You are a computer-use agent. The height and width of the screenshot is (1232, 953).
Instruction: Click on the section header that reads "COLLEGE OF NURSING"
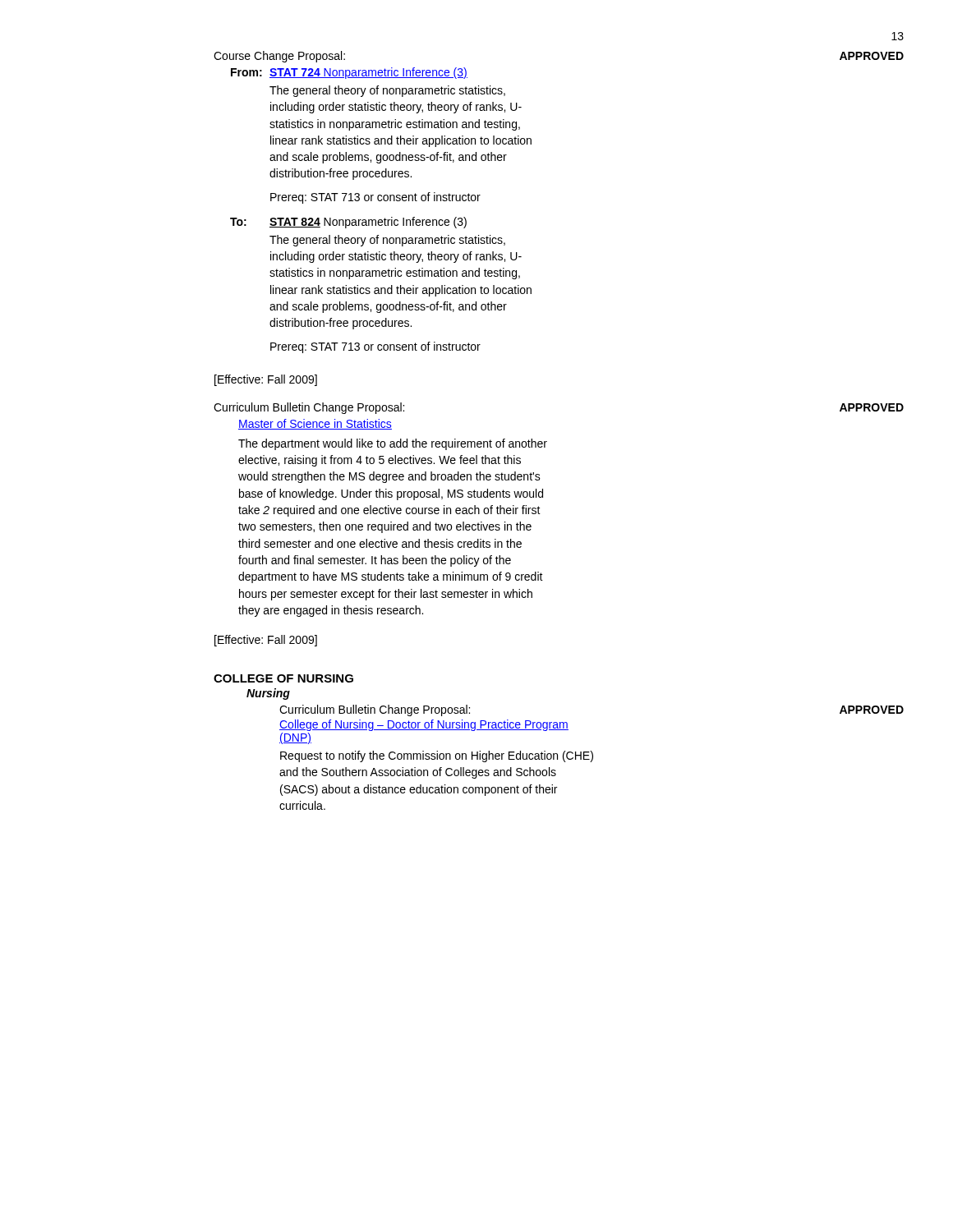click(284, 678)
